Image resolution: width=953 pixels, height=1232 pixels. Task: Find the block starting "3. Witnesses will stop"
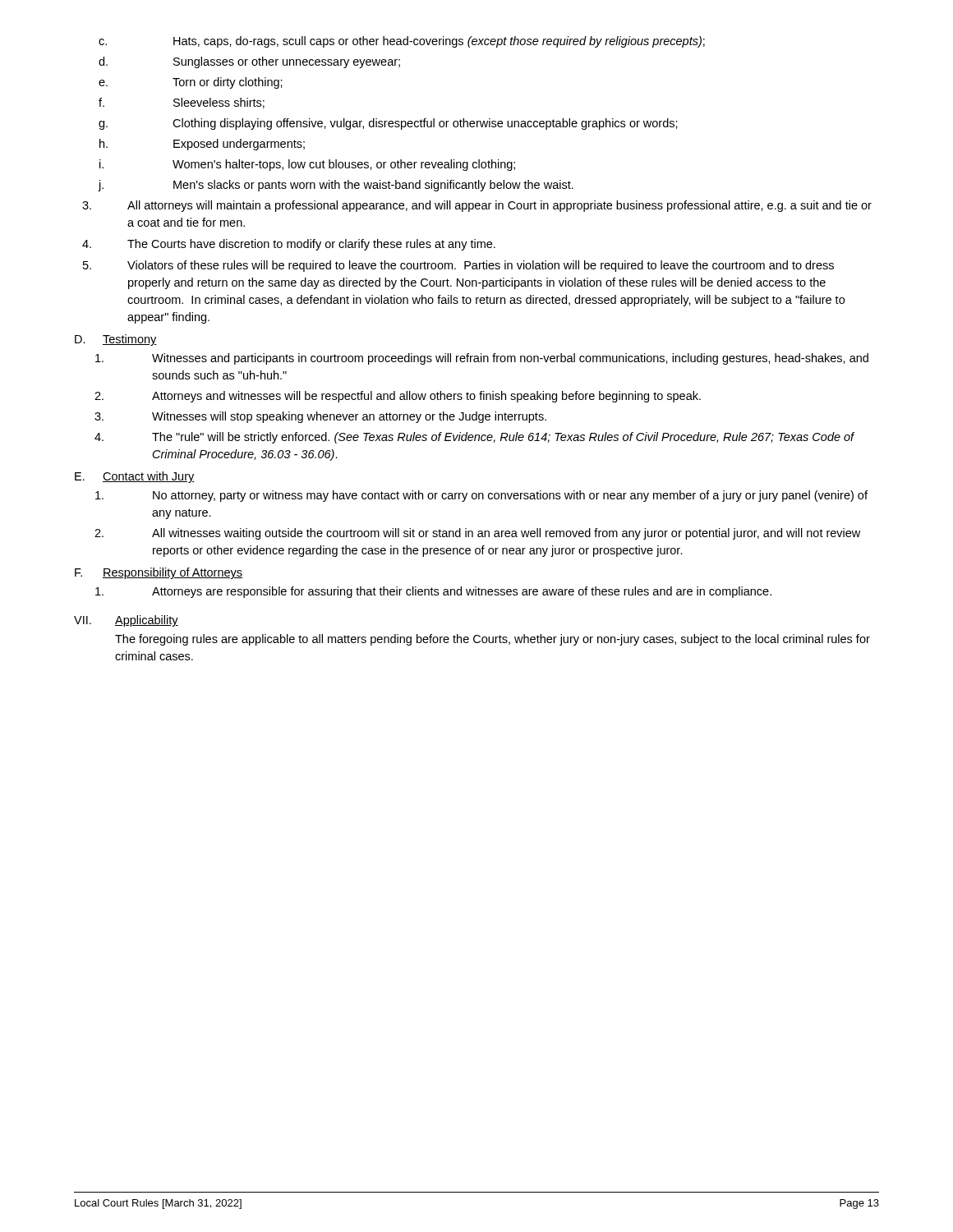pyautogui.click(x=311, y=417)
